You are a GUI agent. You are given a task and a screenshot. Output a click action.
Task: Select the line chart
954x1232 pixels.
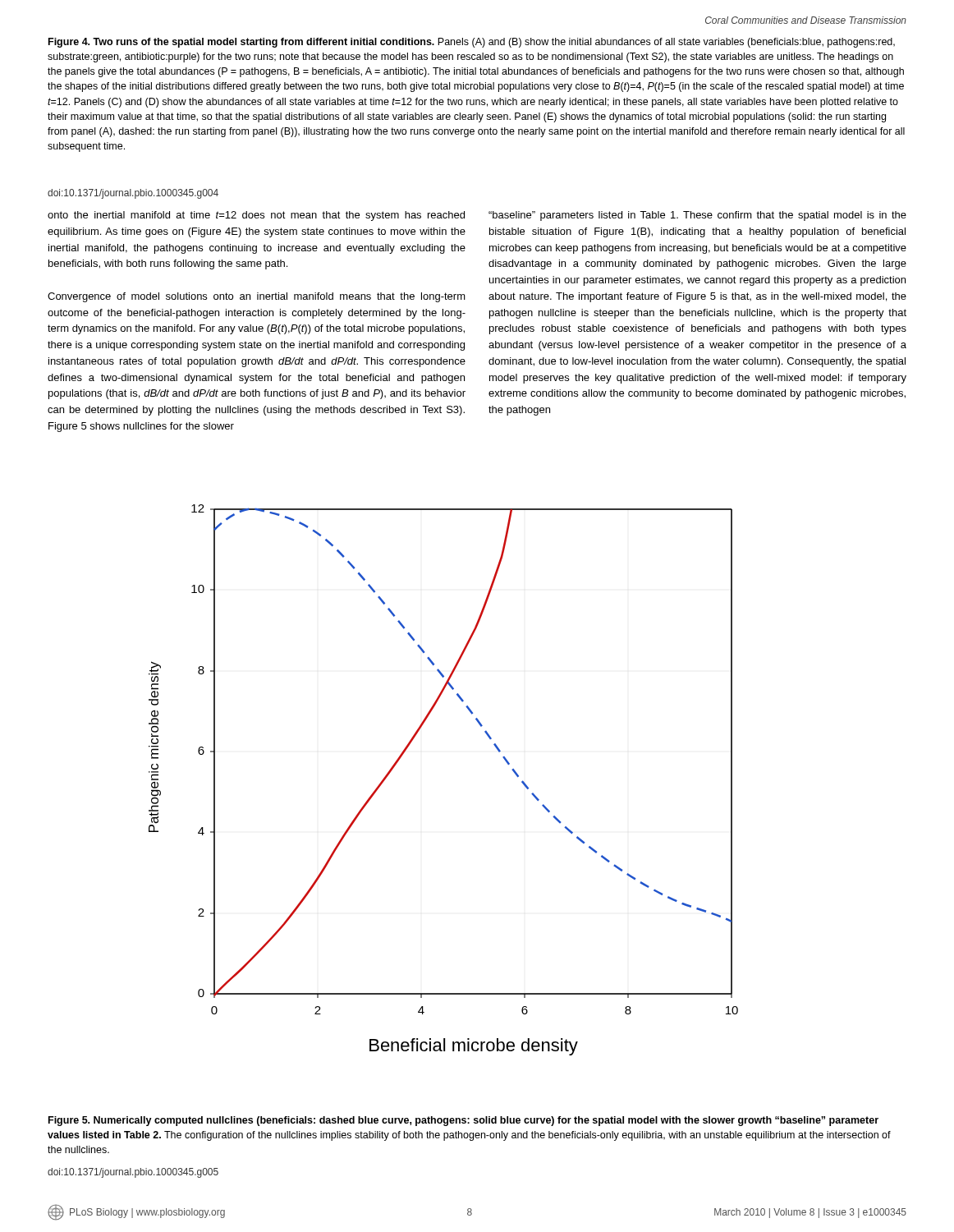pyautogui.click(x=477, y=780)
